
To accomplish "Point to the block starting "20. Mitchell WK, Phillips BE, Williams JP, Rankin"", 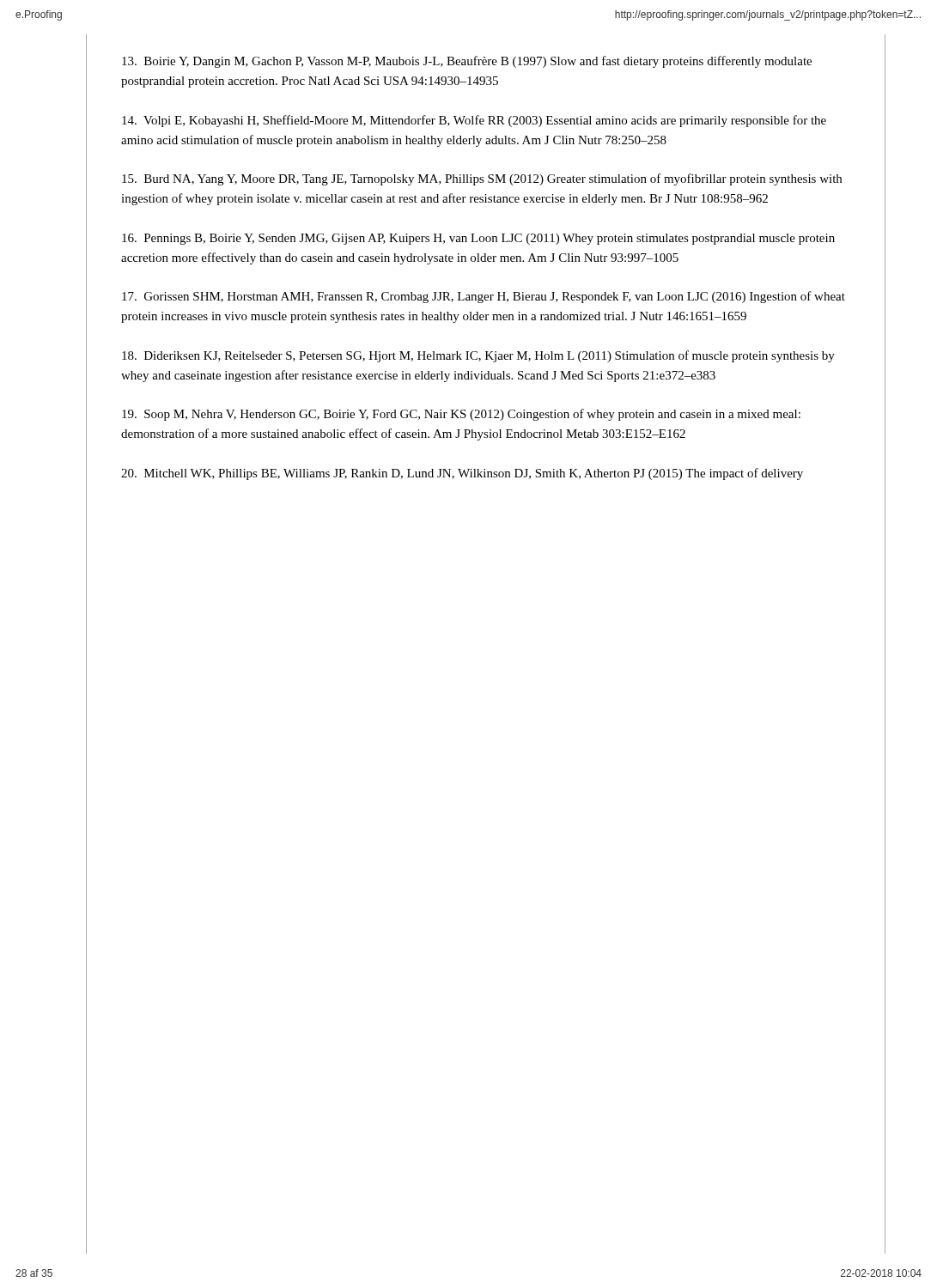I will [462, 473].
